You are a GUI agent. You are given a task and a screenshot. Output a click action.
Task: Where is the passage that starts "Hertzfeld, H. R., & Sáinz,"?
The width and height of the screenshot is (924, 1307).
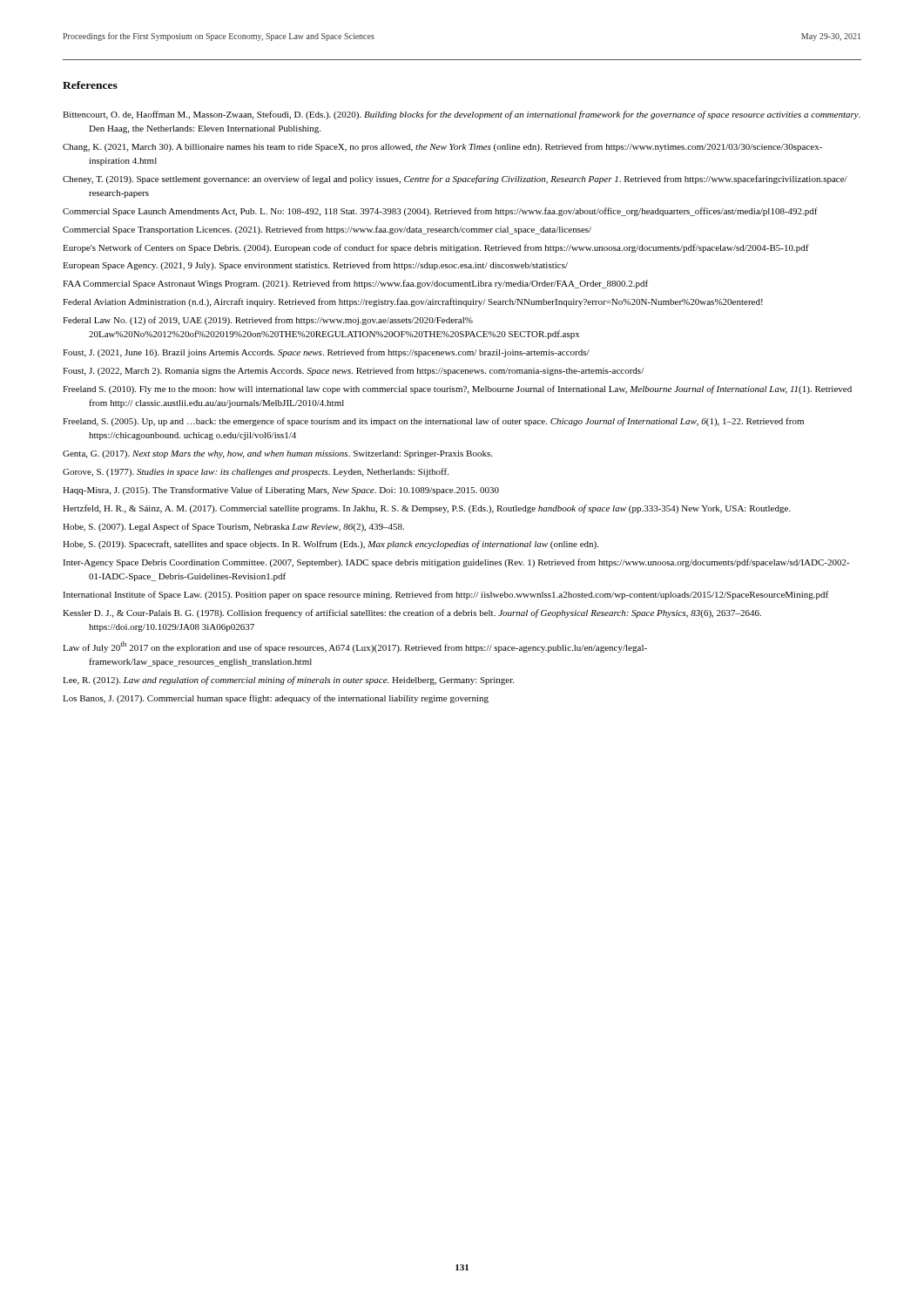coord(427,508)
